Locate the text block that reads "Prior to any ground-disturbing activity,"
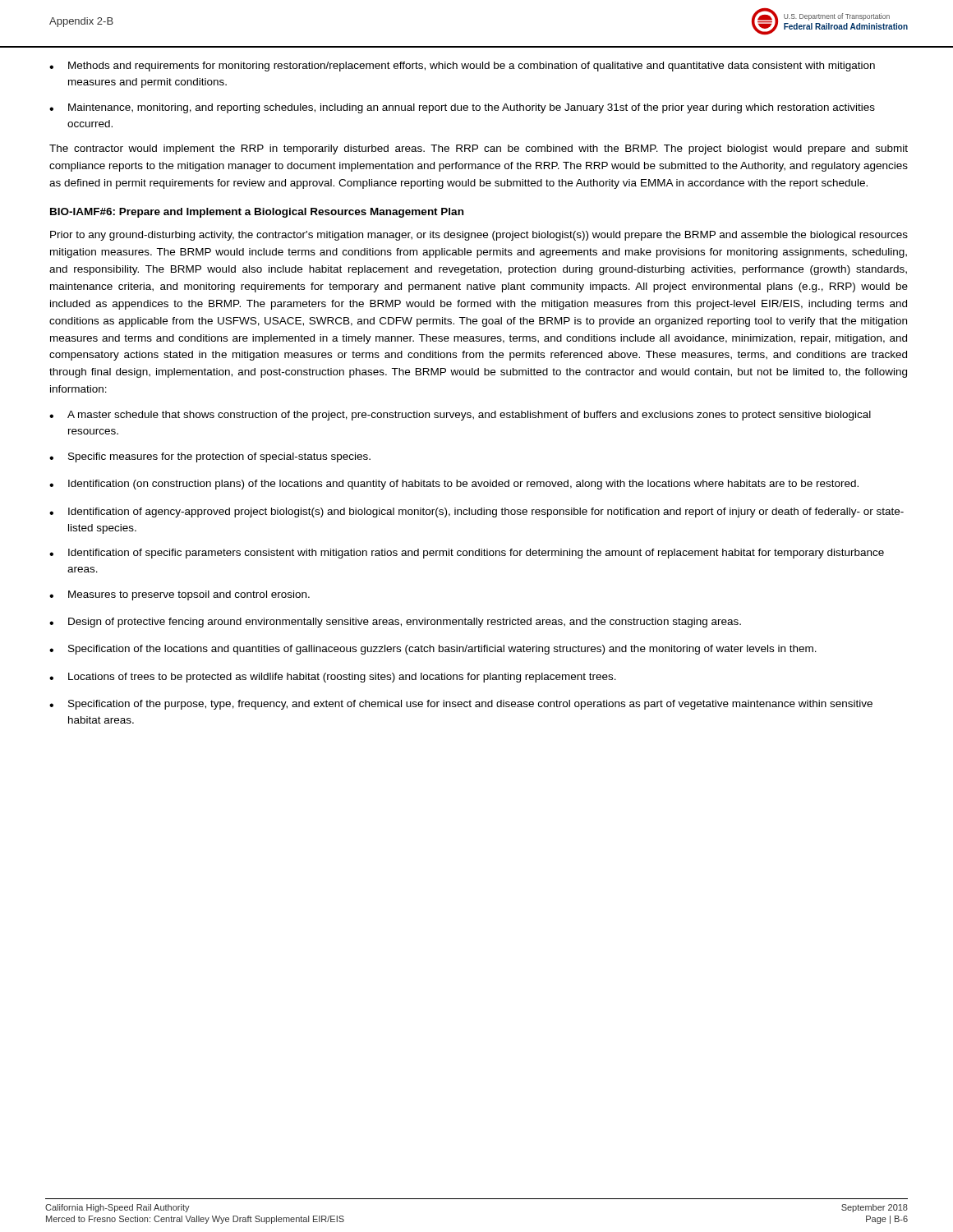This screenshot has width=953, height=1232. coord(479,312)
